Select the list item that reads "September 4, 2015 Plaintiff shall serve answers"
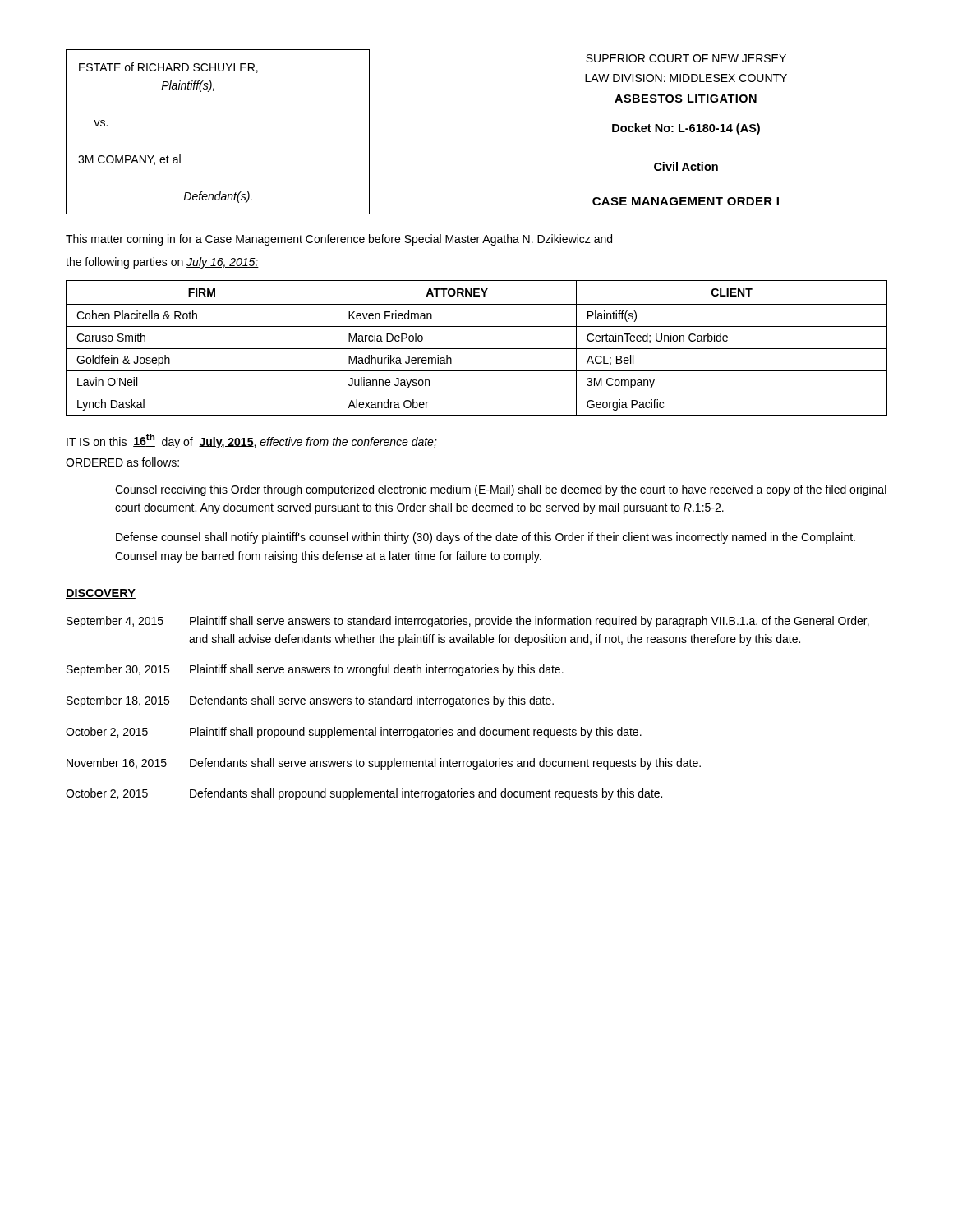Screen dimensions: 1232x953 click(x=476, y=631)
